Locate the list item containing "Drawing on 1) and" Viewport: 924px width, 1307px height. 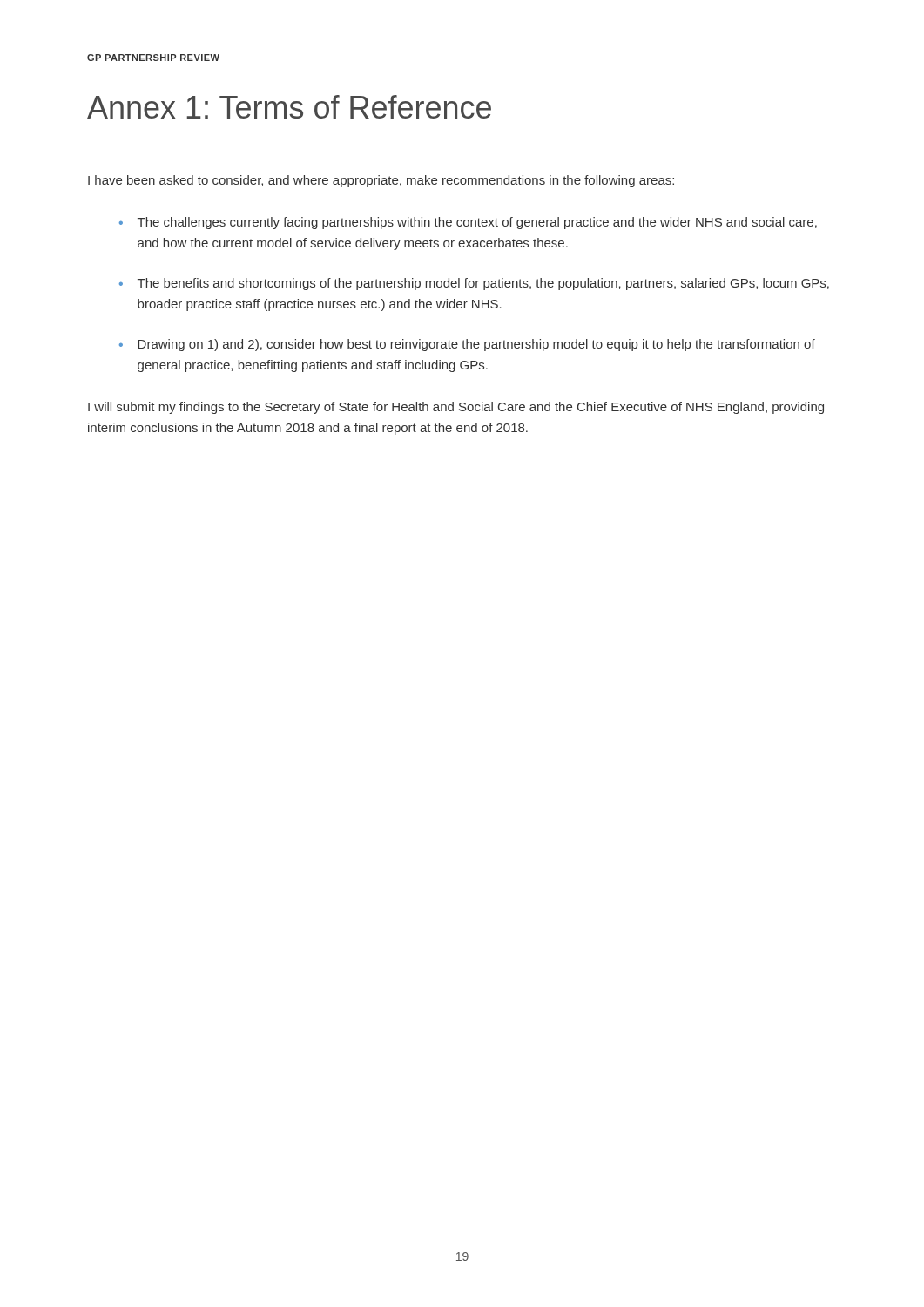click(x=476, y=354)
